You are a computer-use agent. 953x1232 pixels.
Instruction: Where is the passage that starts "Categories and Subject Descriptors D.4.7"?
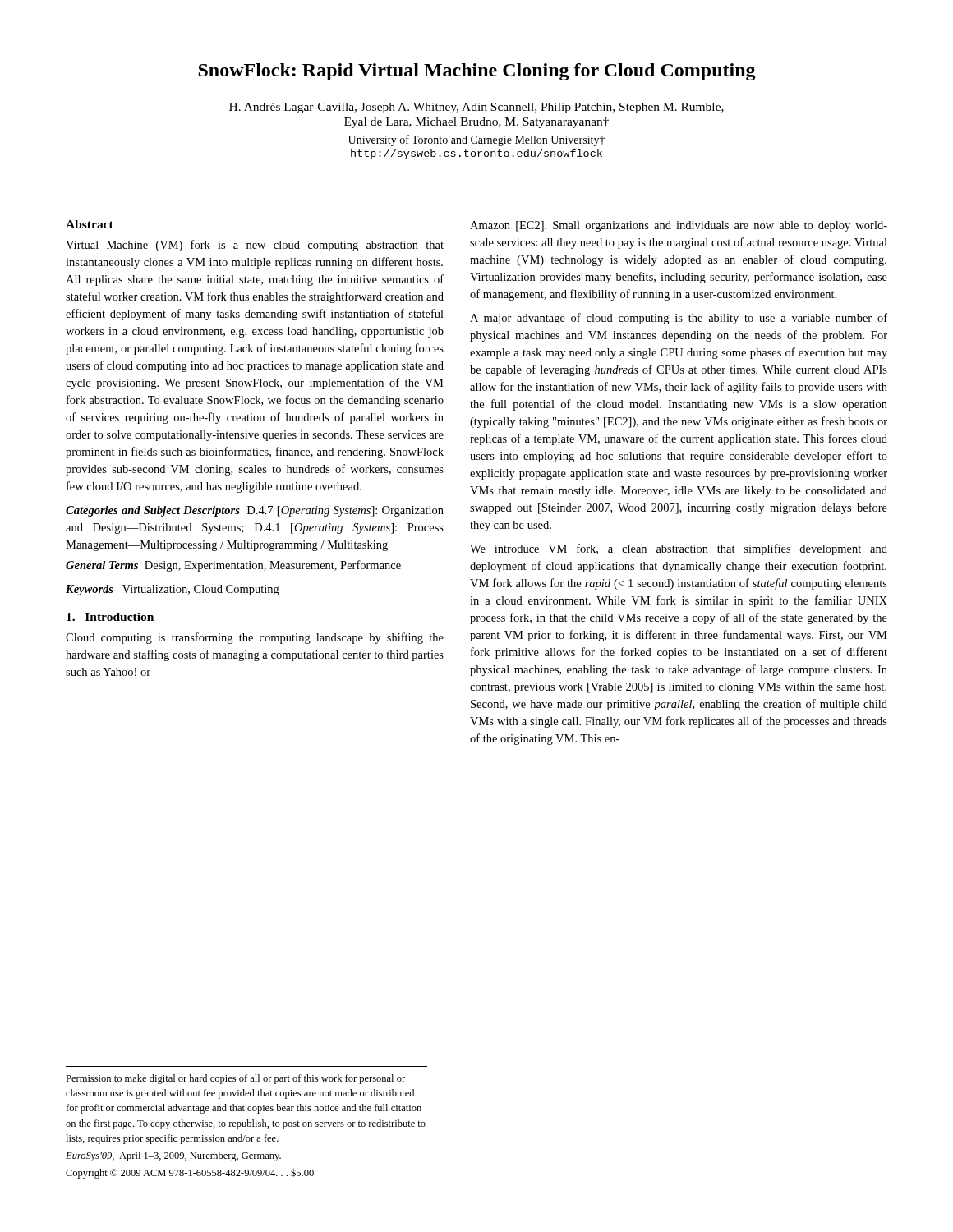pyautogui.click(x=255, y=528)
